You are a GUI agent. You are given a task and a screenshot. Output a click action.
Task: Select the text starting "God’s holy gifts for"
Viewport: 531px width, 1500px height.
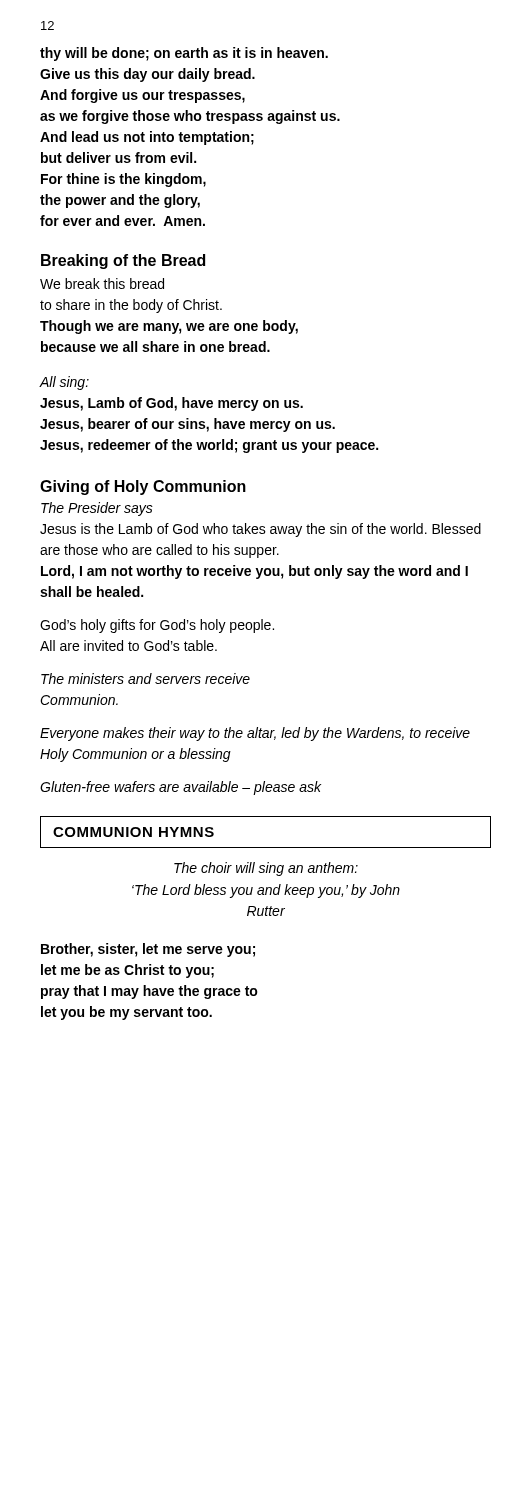click(158, 635)
